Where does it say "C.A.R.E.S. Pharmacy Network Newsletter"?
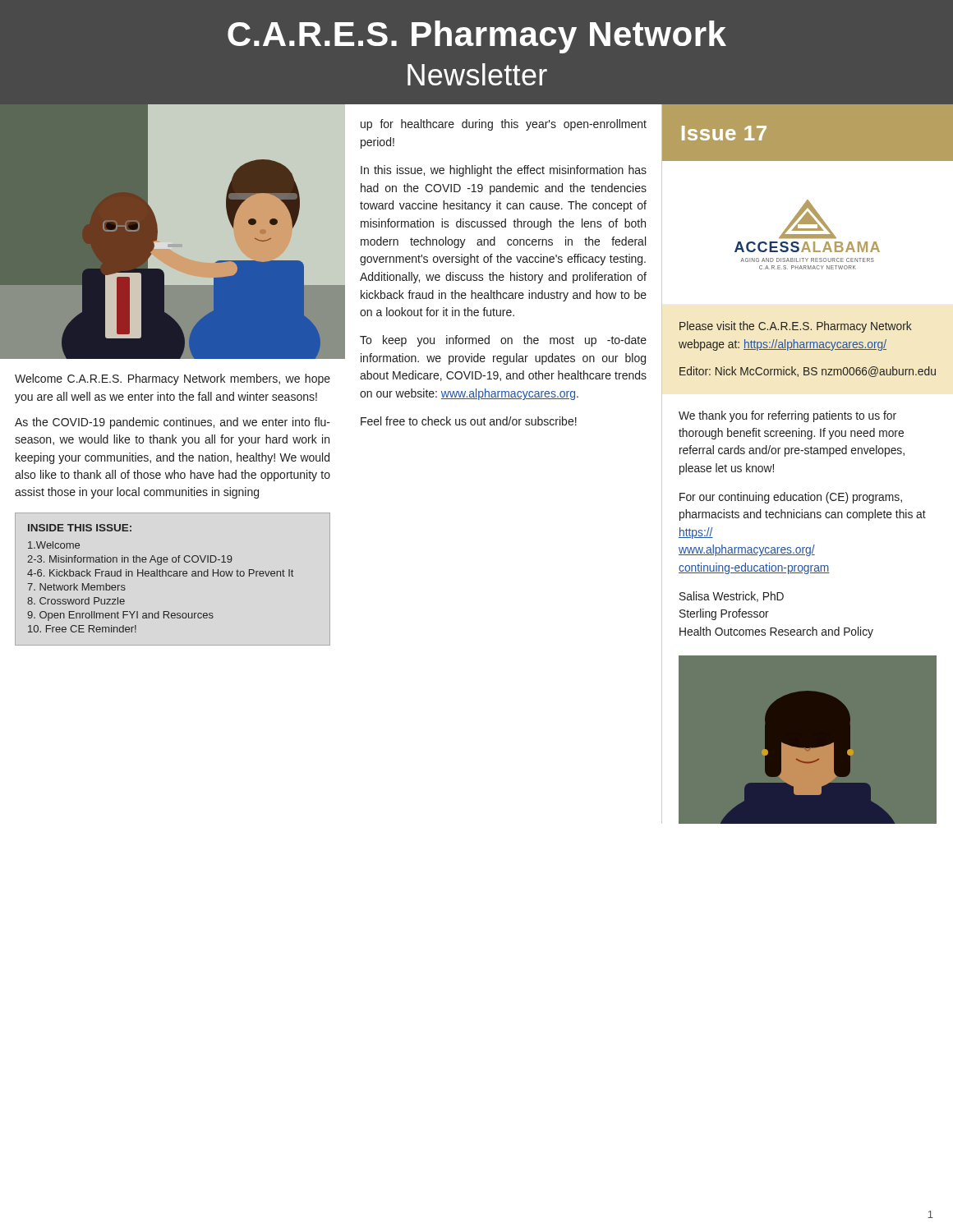Image resolution: width=953 pixels, height=1232 pixels. [x=476, y=54]
